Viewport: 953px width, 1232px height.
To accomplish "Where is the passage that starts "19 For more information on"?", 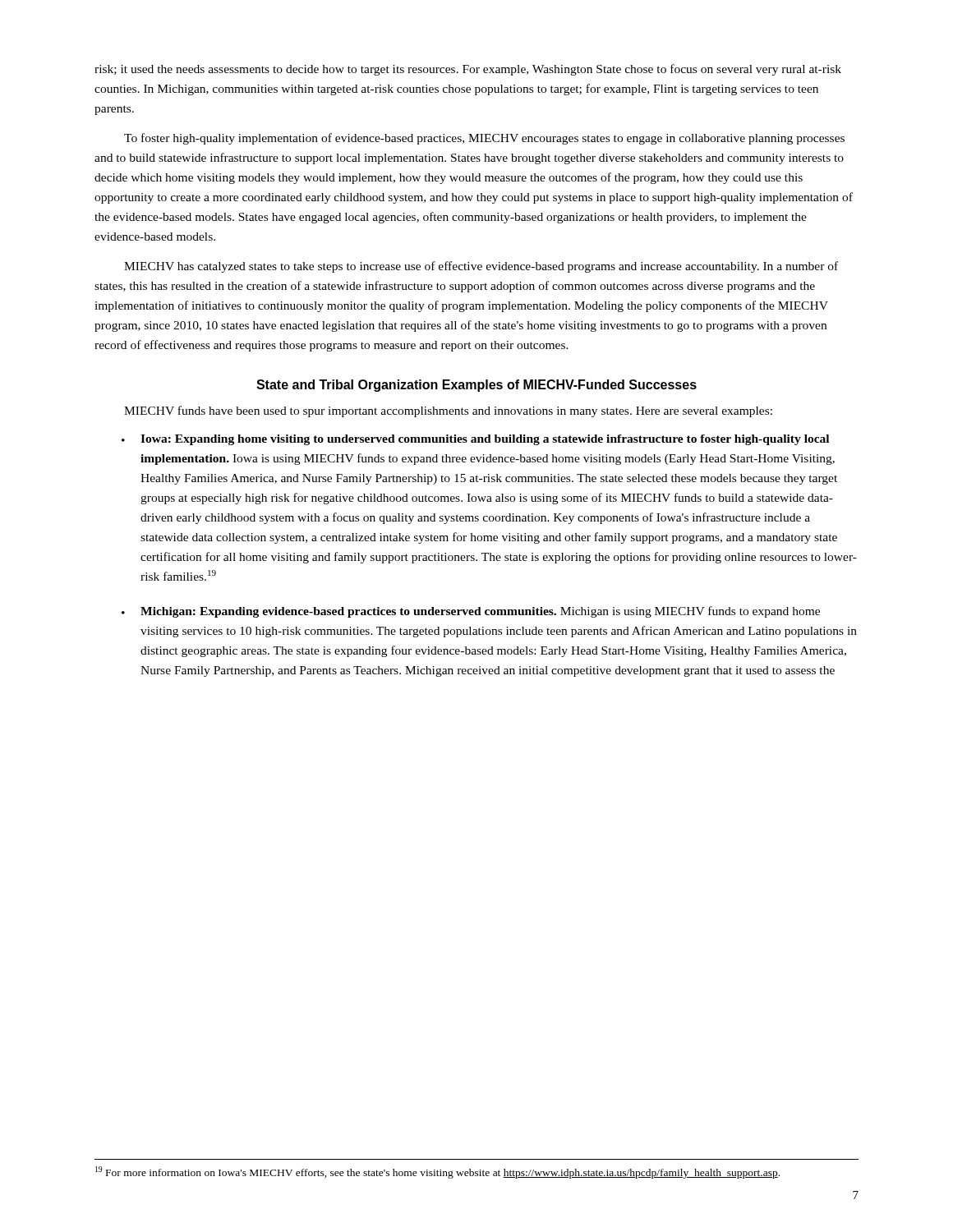I will pyautogui.click(x=437, y=1171).
